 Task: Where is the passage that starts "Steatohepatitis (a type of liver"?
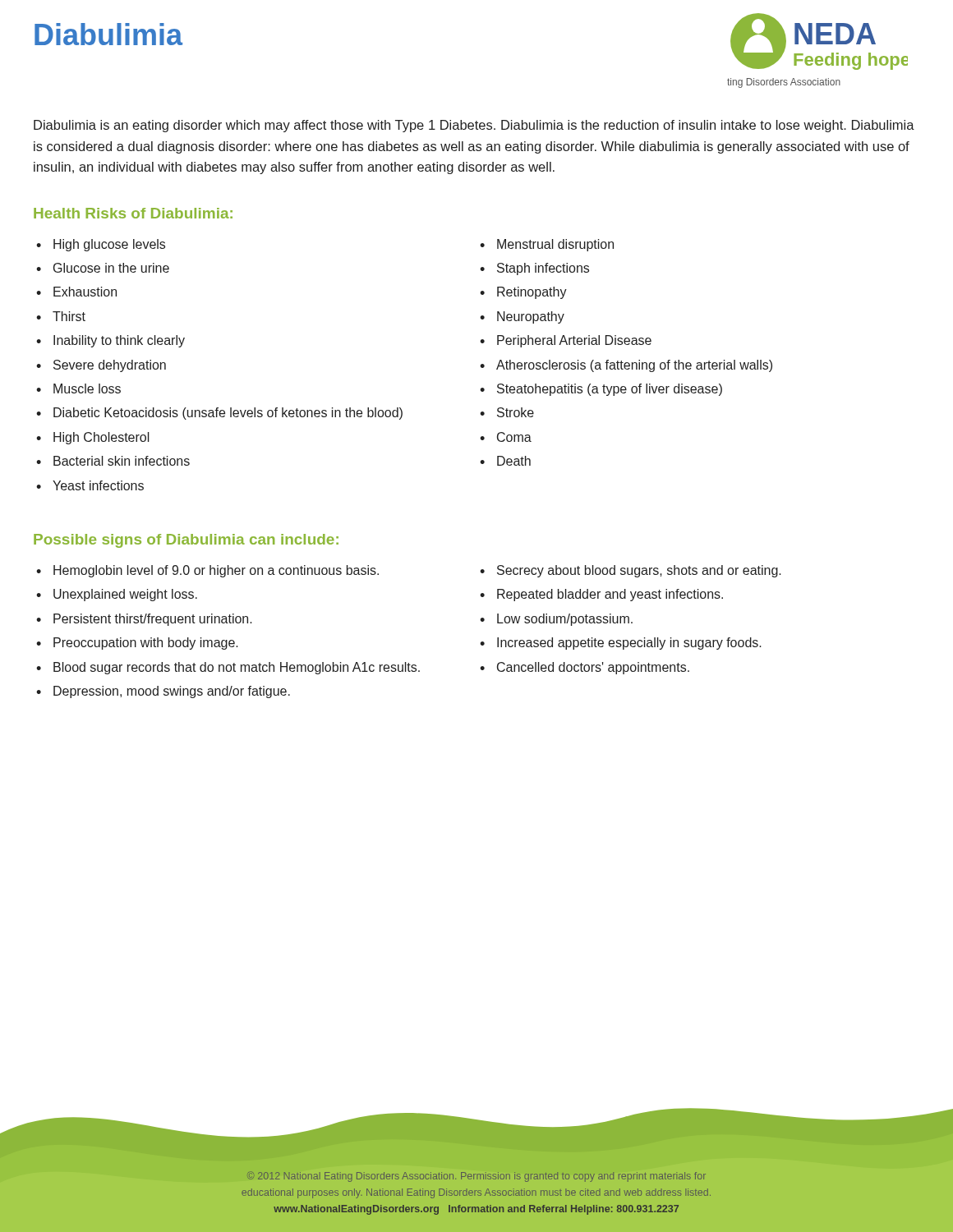tap(609, 389)
